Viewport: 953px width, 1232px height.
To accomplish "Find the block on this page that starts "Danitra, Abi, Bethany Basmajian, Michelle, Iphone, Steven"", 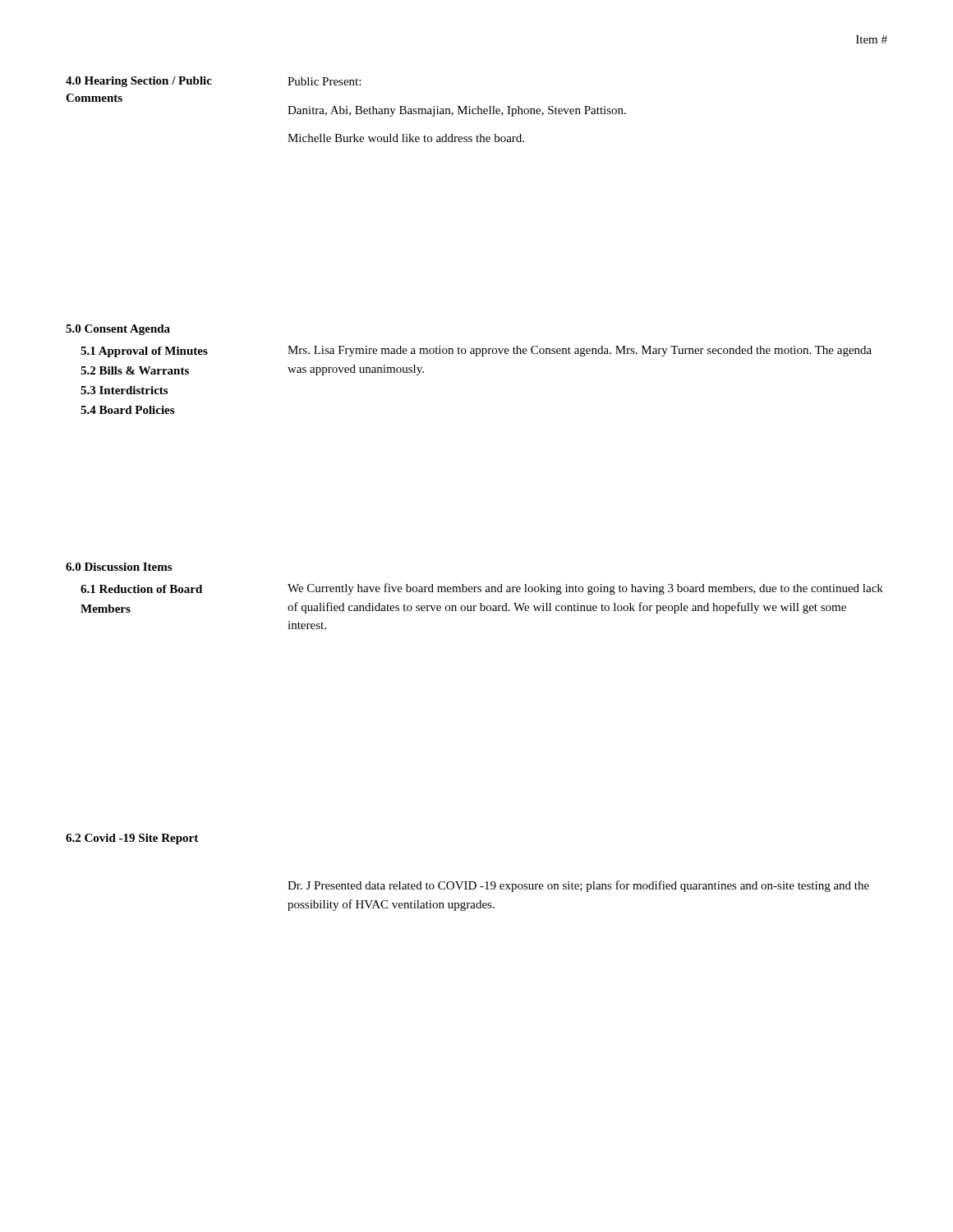I will [x=457, y=110].
